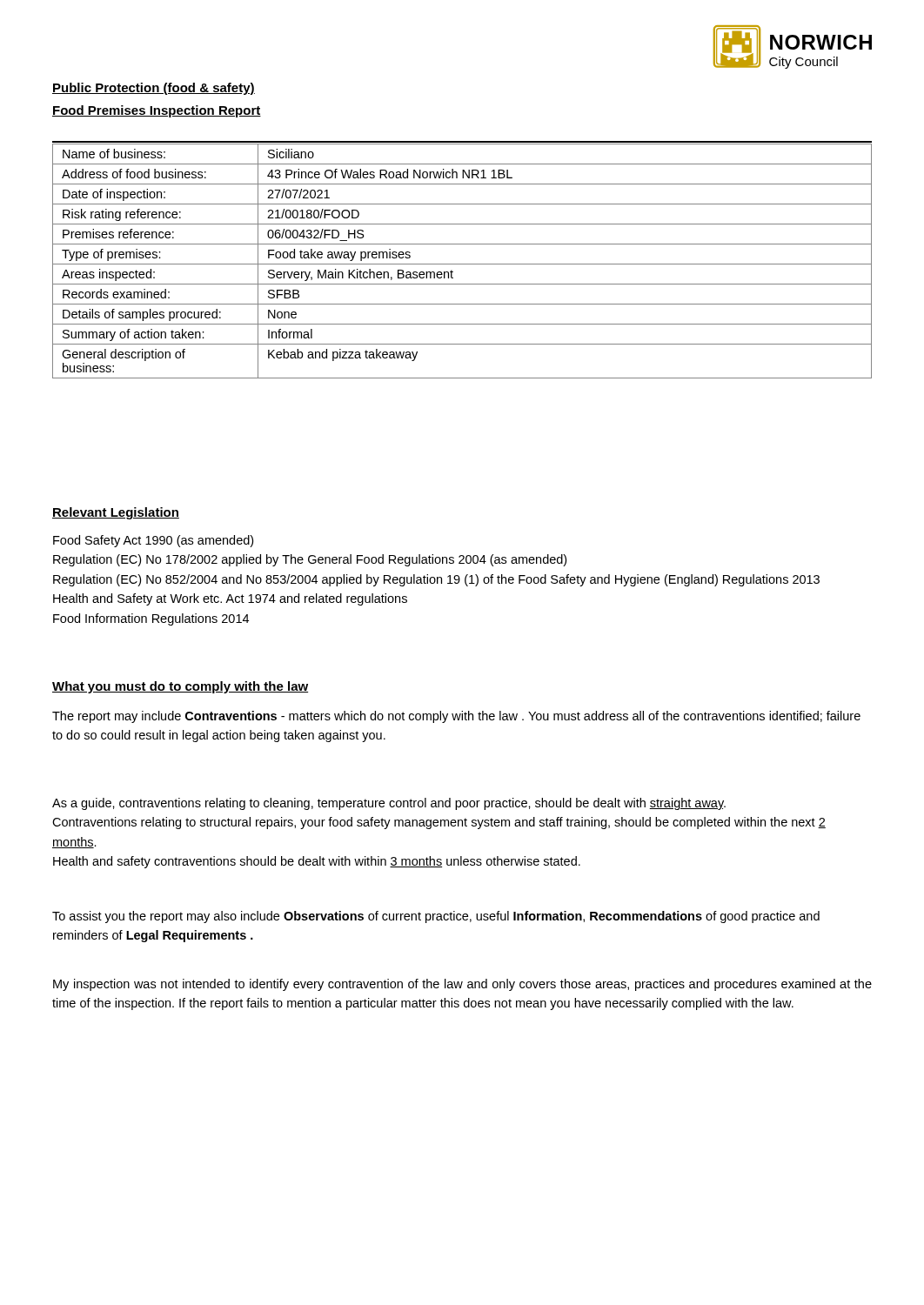Select a logo
Screen dimensions: 1305x924
coord(792,50)
